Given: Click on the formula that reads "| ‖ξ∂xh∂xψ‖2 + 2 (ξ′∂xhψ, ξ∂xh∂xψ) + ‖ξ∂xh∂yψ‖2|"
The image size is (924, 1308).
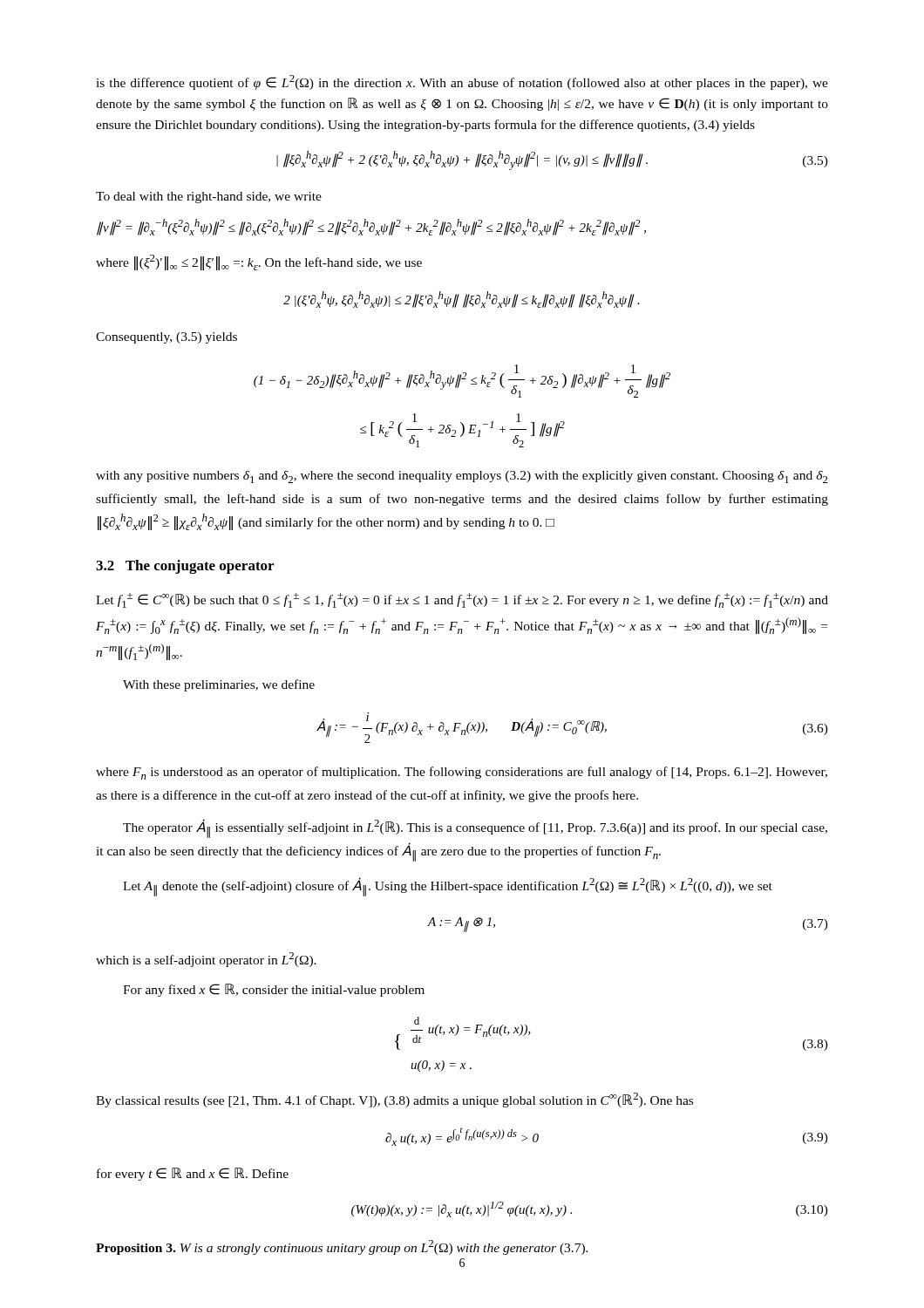Looking at the screenshot, I should [x=552, y=160].
